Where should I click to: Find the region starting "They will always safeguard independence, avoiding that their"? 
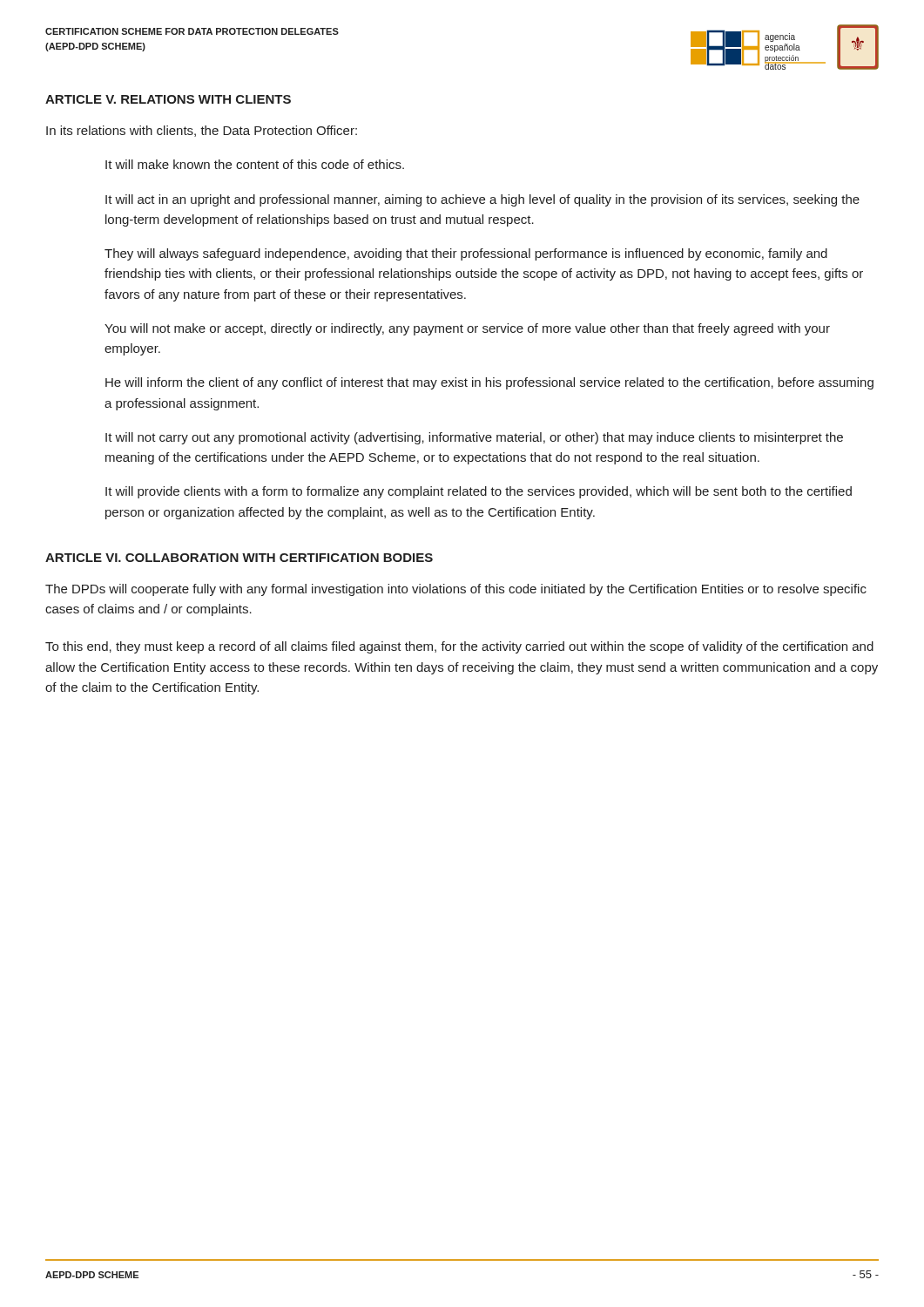[x=484, y=273]
